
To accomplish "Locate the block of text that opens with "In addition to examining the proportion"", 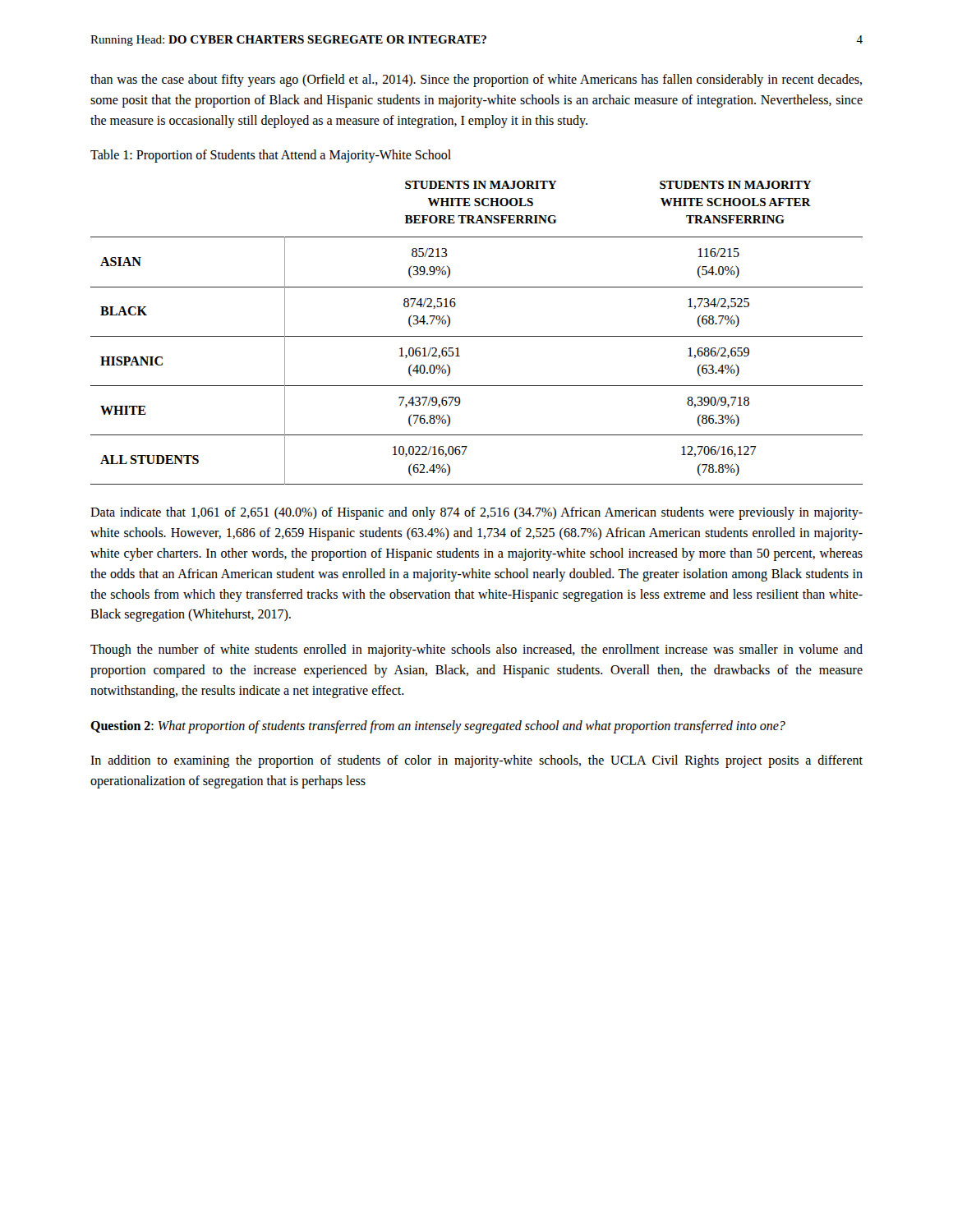I will coord(476,771).
